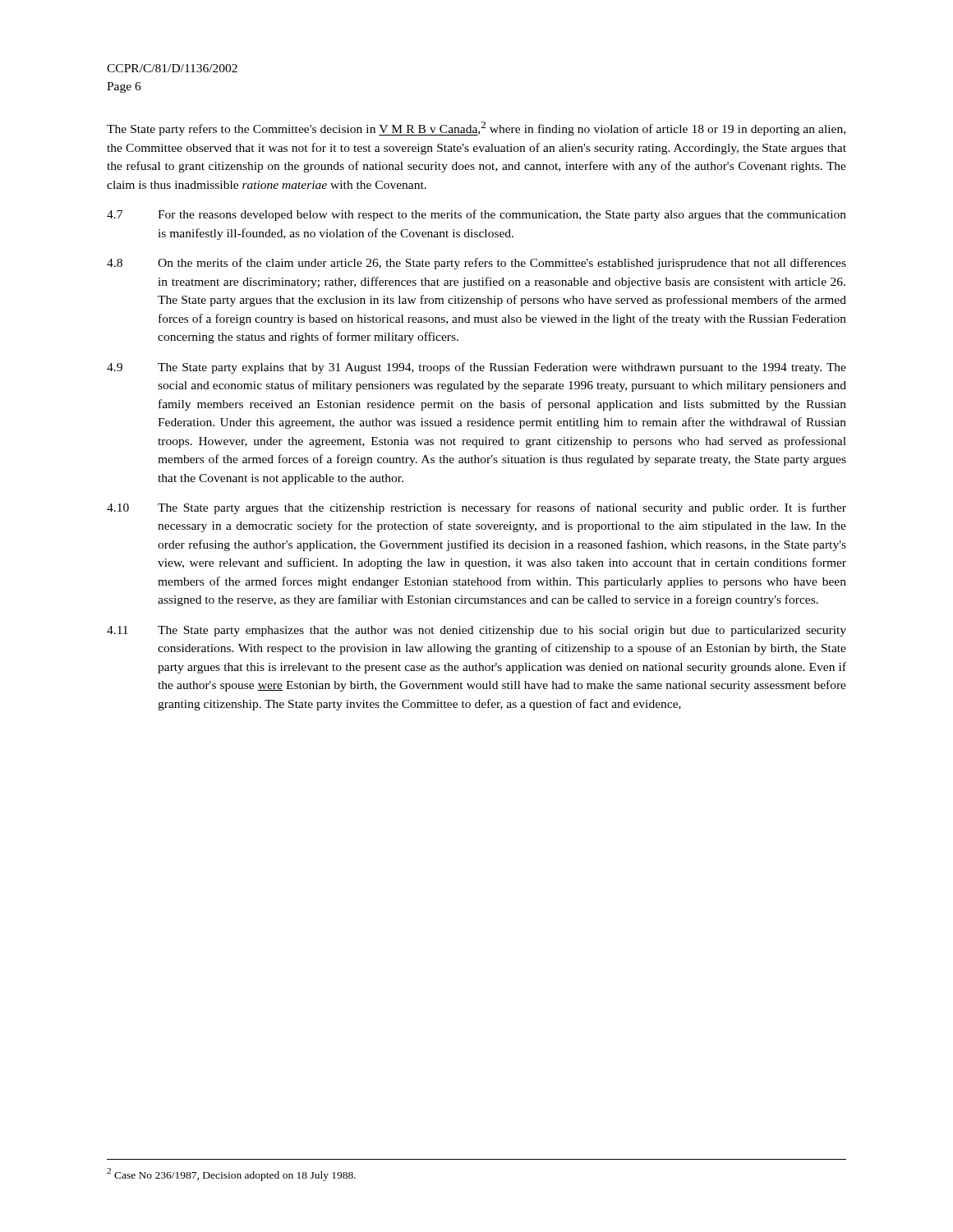Locate the text block with the text "10 The State party argues that the citizenship"
Viewport: 953px width, 1232px height.
coord(476,554)
